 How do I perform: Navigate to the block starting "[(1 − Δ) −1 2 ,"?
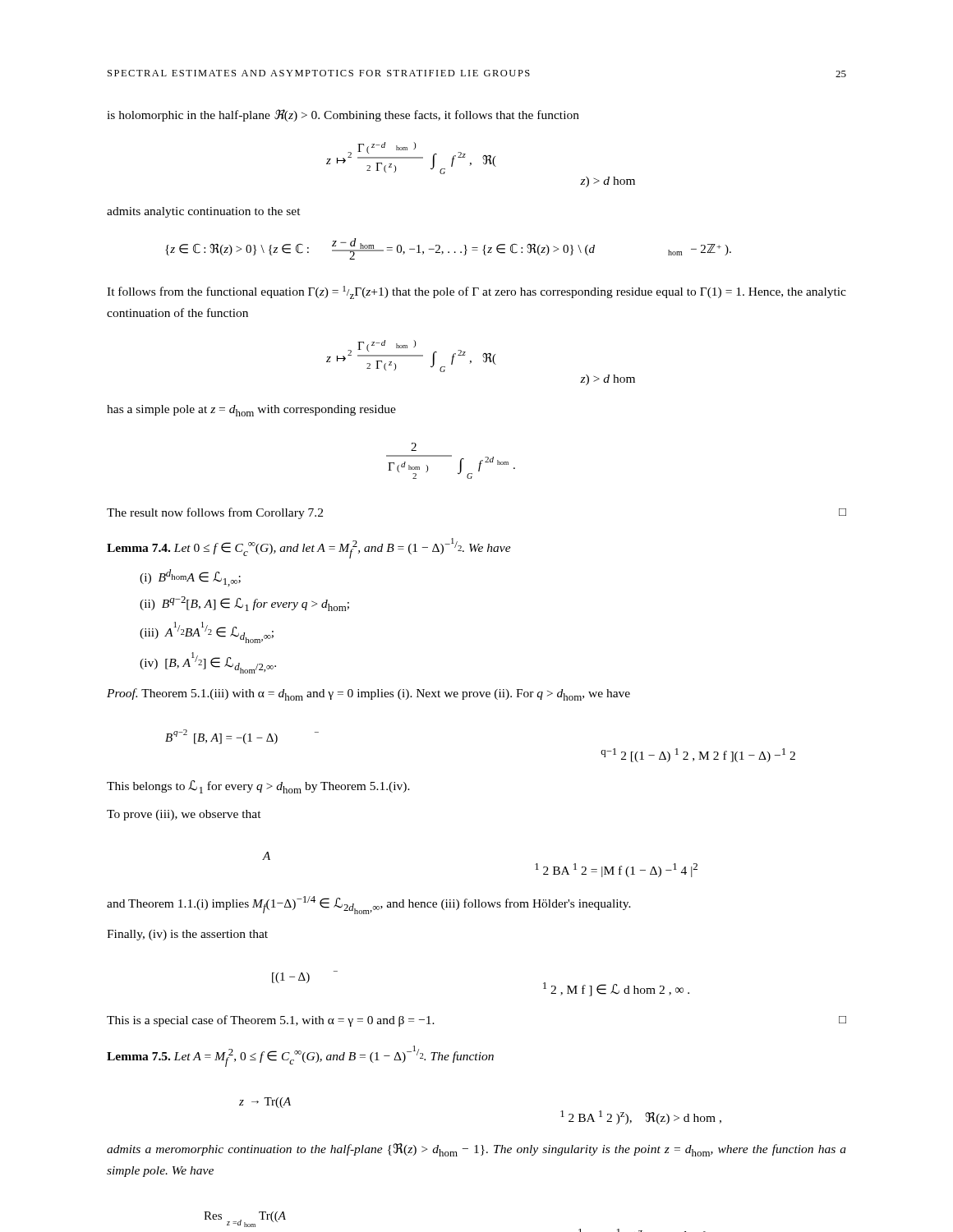click(x=307, y=983)
